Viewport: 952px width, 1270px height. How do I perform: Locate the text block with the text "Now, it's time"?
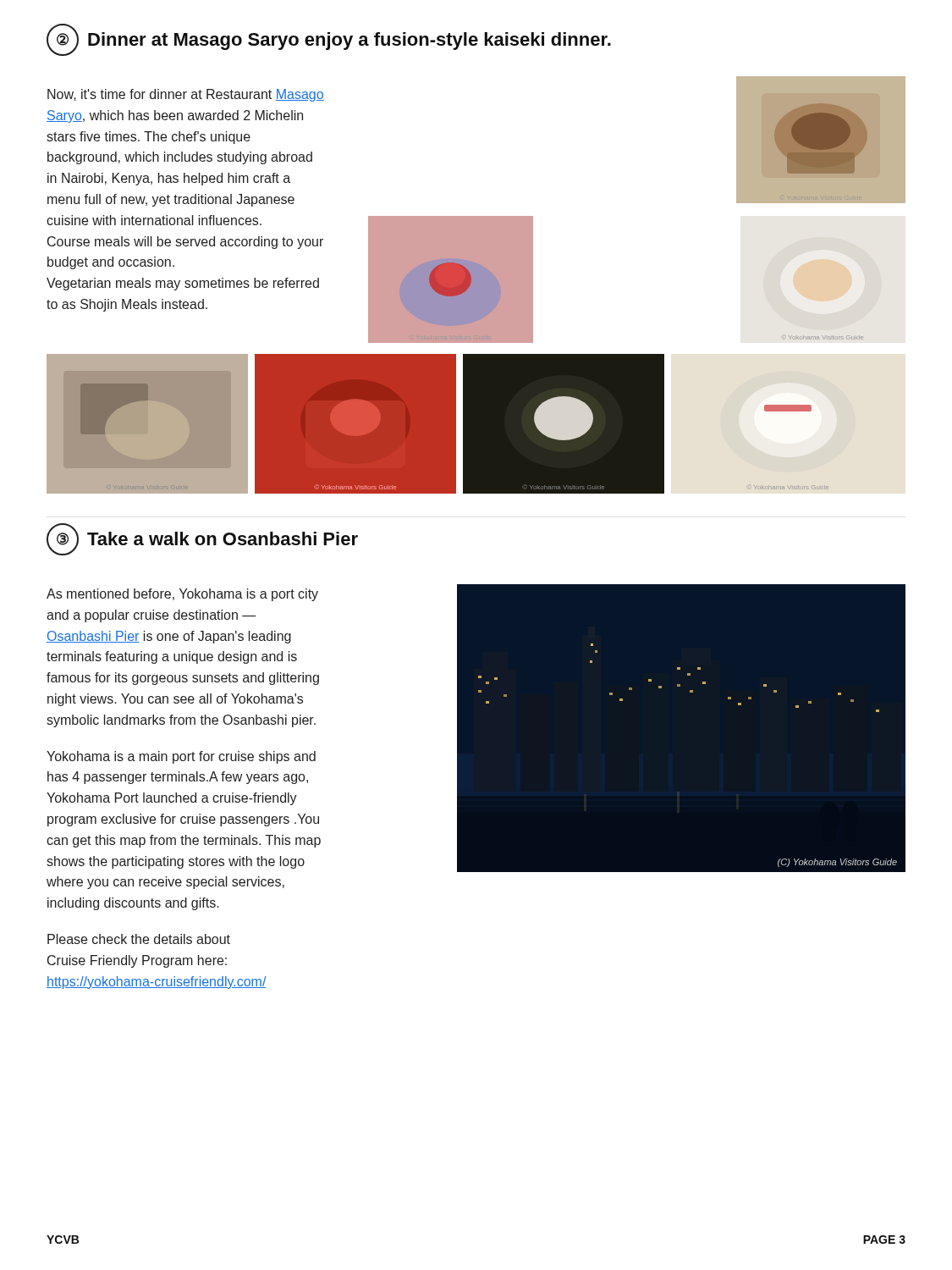tap(185, 199)
